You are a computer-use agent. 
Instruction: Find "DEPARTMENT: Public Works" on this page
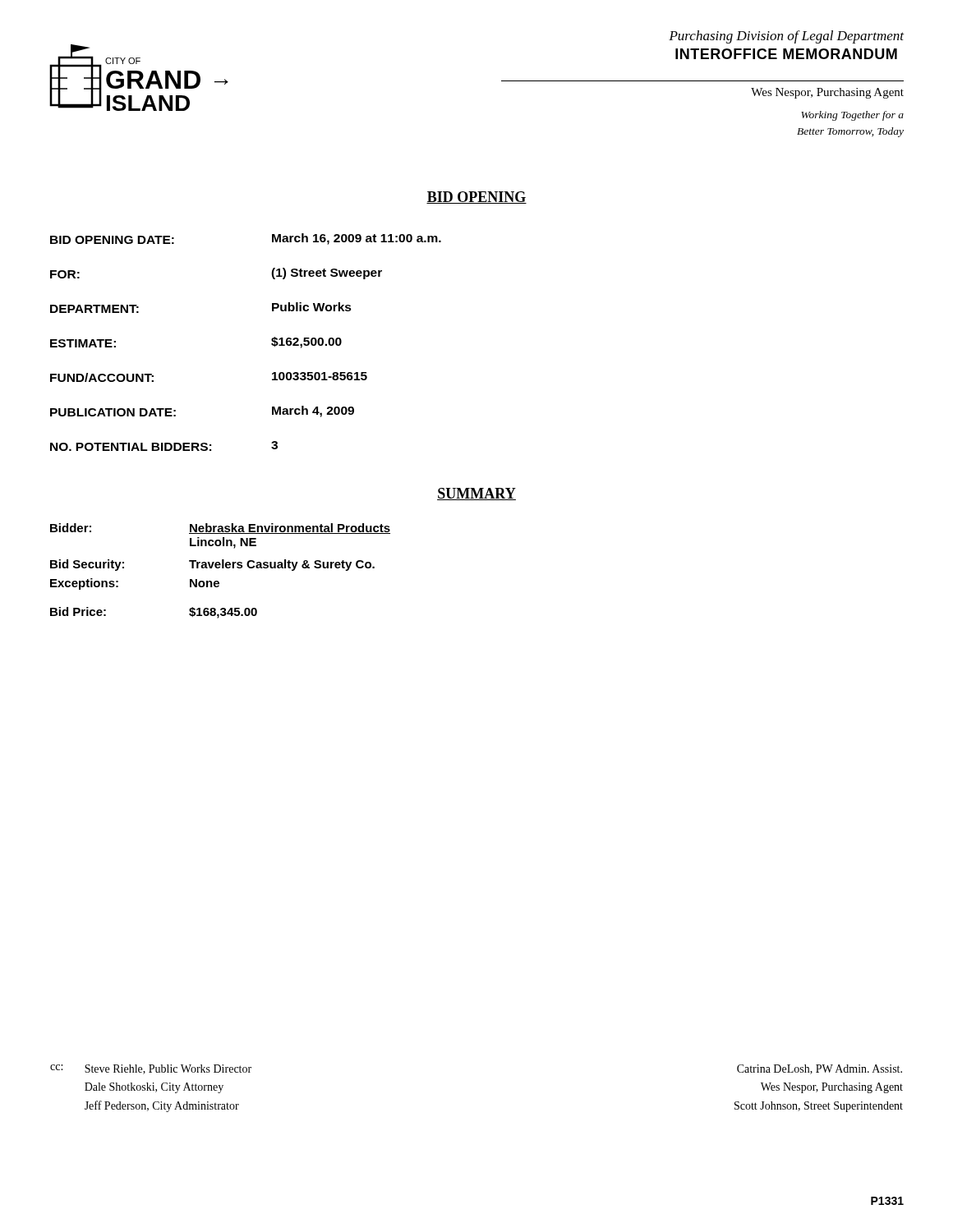tap(97, 308)
